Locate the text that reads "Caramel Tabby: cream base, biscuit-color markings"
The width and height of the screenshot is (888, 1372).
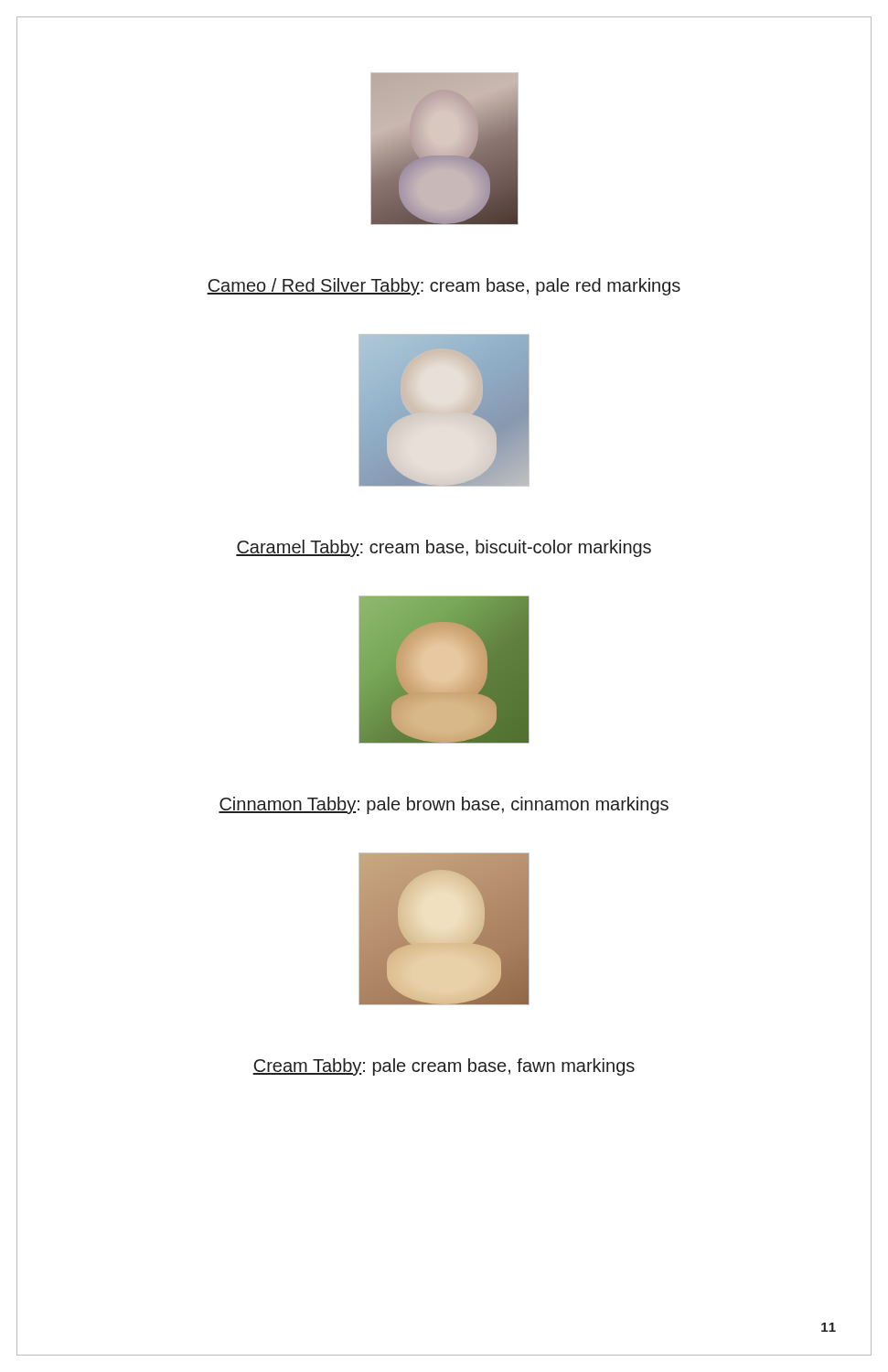click(x=444, y=547)
